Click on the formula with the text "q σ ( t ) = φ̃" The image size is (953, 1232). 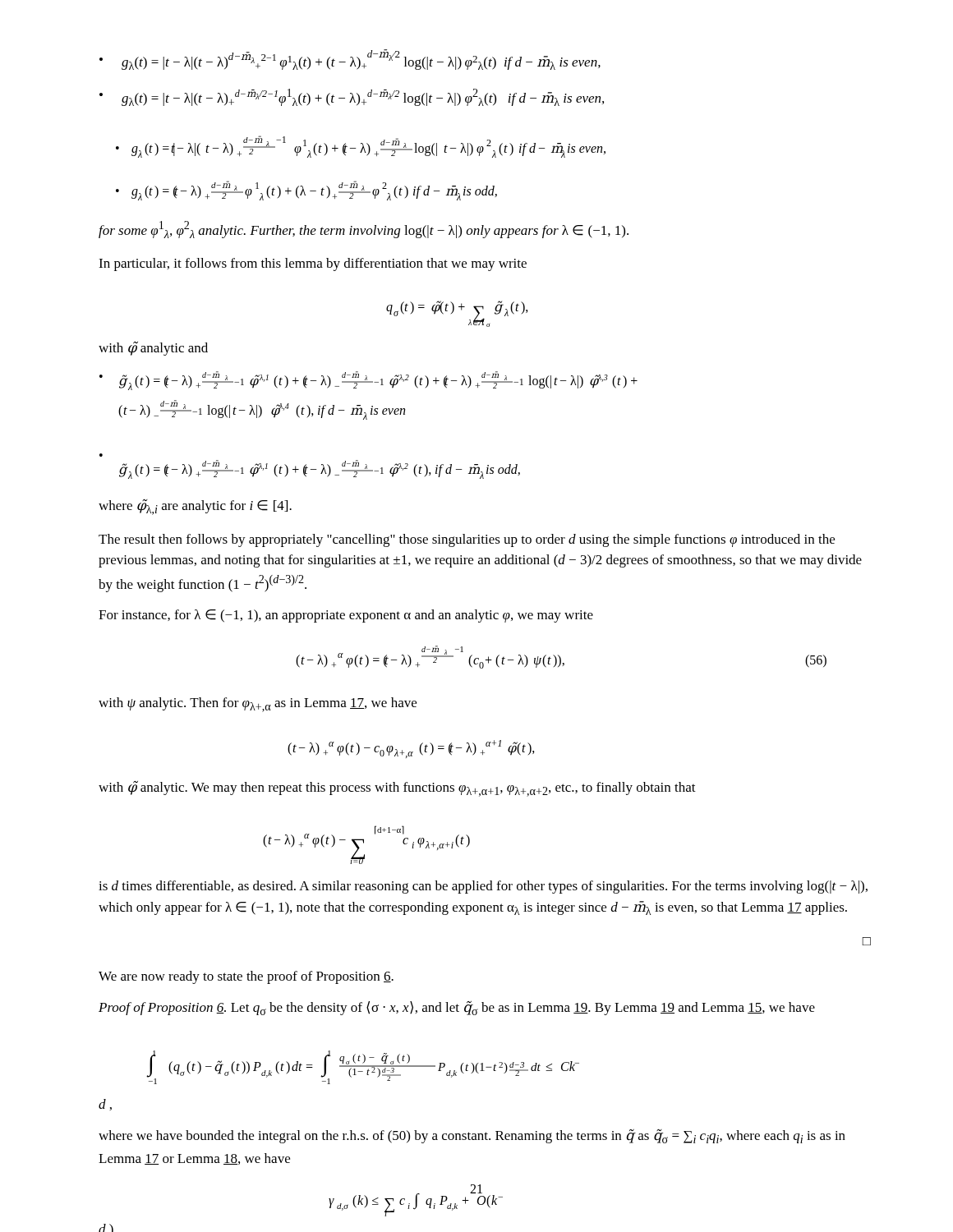[485, 305]
